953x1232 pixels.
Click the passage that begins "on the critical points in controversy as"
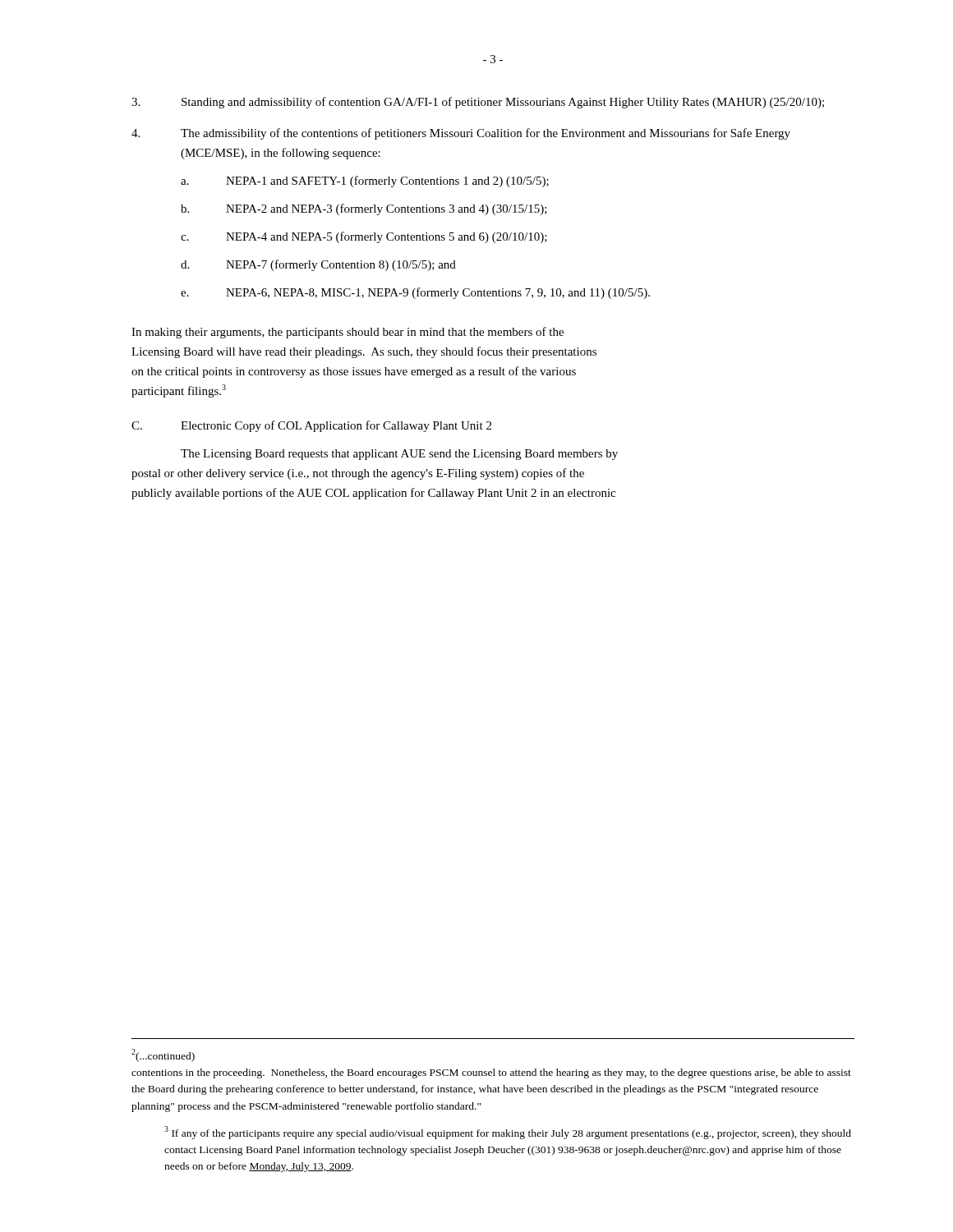click(354, 371)
